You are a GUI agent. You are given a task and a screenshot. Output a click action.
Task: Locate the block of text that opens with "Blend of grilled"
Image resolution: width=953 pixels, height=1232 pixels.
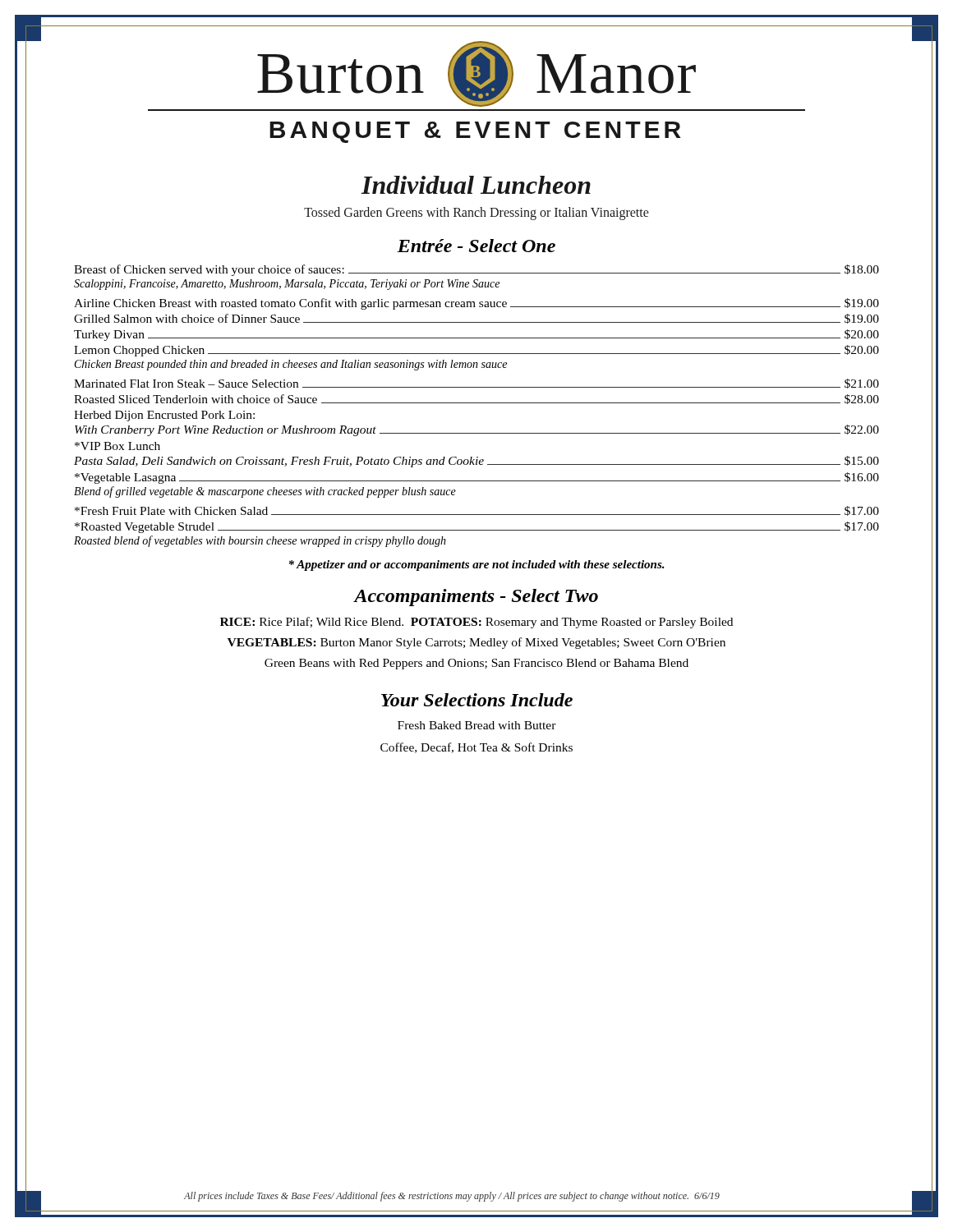click(265, 492)
